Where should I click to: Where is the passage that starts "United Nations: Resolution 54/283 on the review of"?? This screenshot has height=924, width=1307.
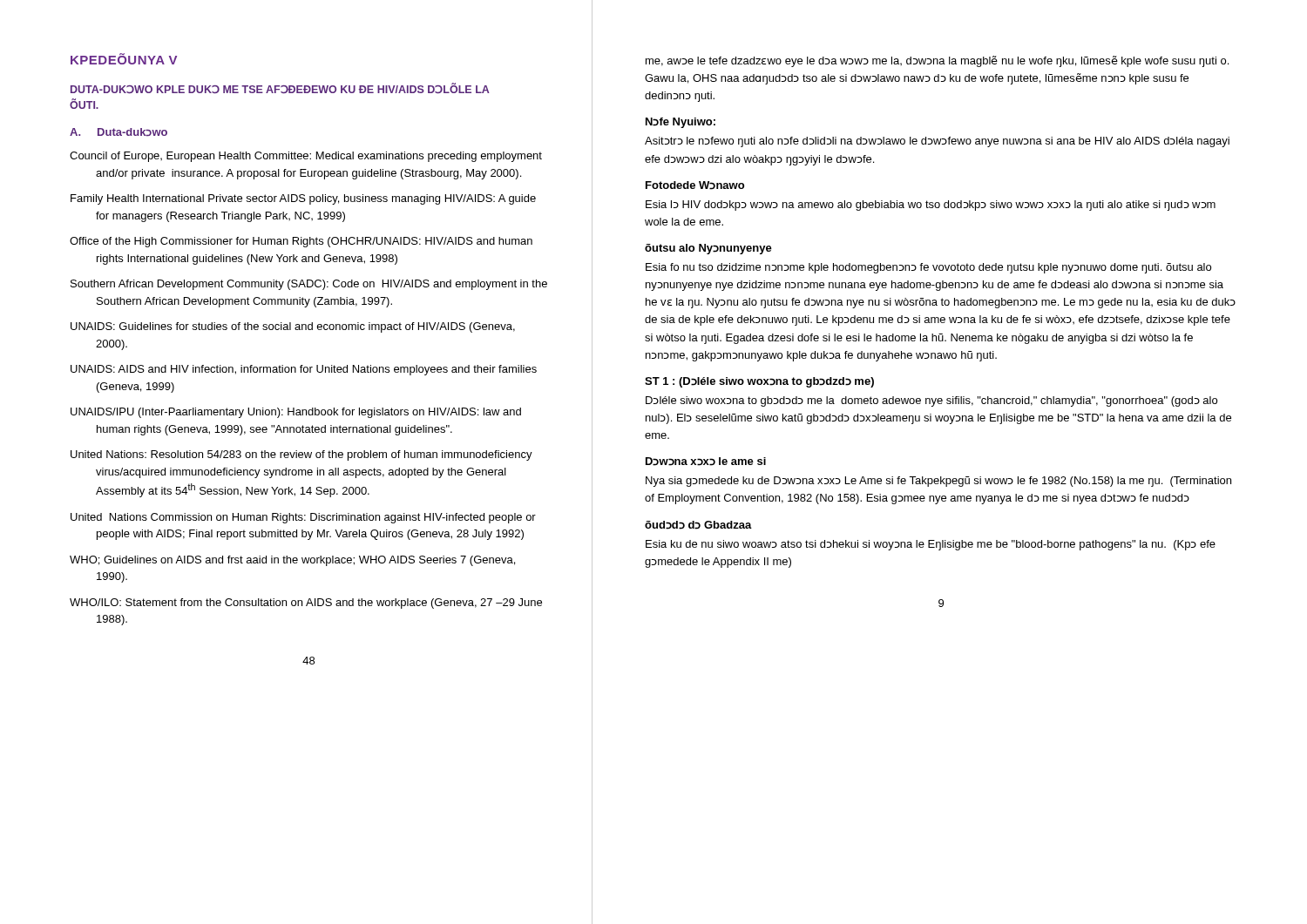(301, 473)
